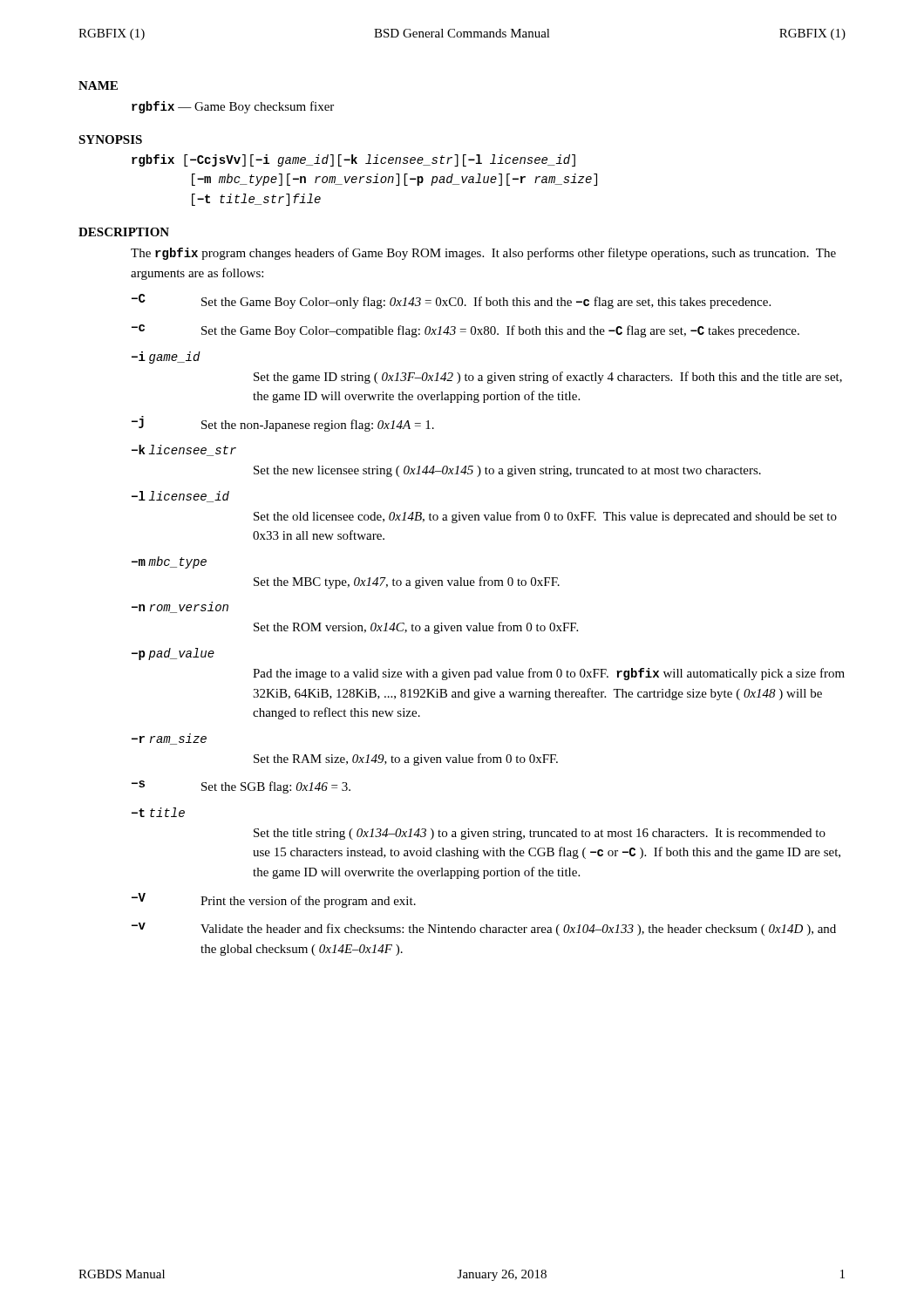924x1308 pixels.
Task: Locate the list item containing "−C Set the Game Boy"
Action: click(488, 302)
